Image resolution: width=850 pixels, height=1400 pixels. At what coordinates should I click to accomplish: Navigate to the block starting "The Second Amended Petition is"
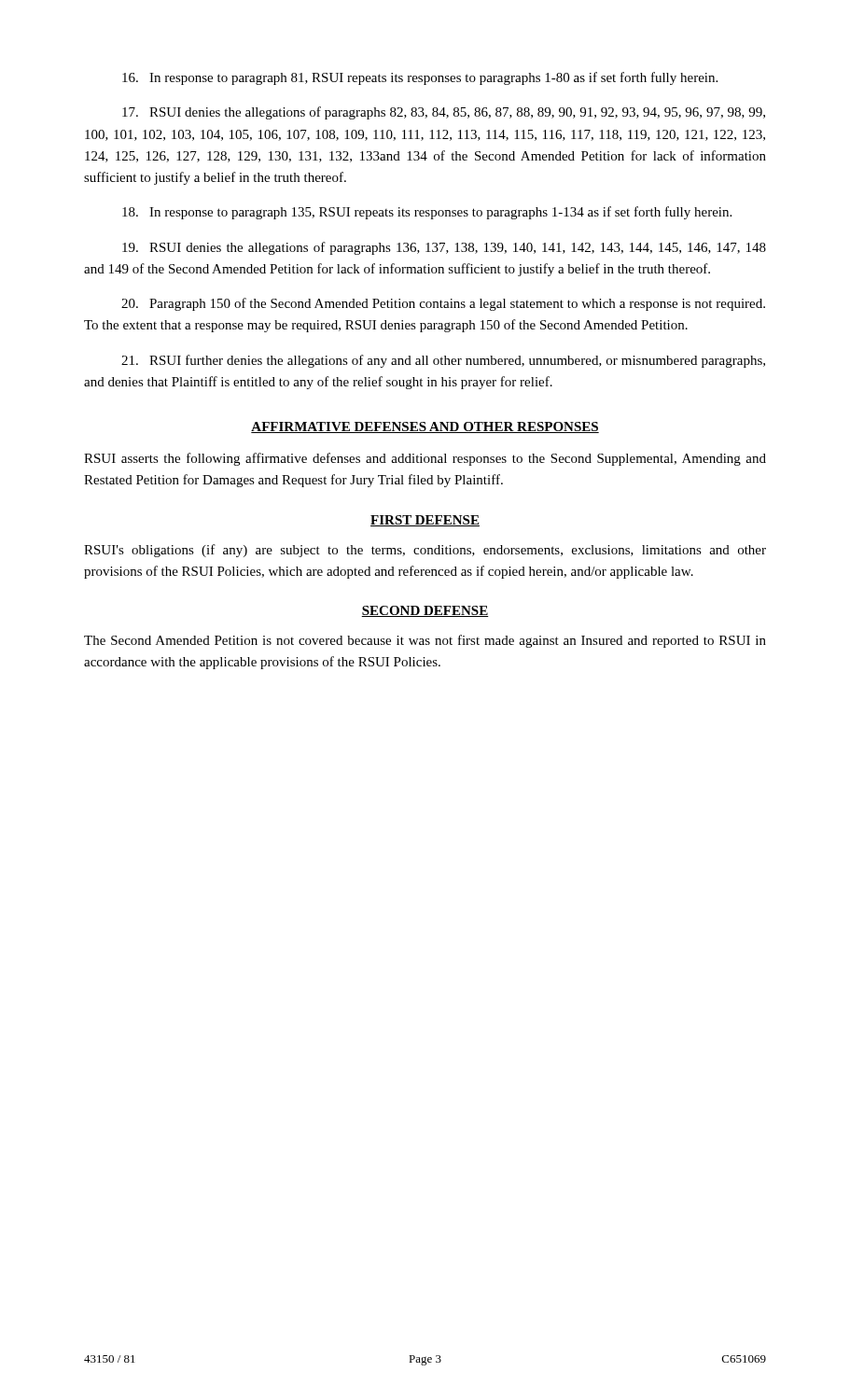(x=425, y=651)
